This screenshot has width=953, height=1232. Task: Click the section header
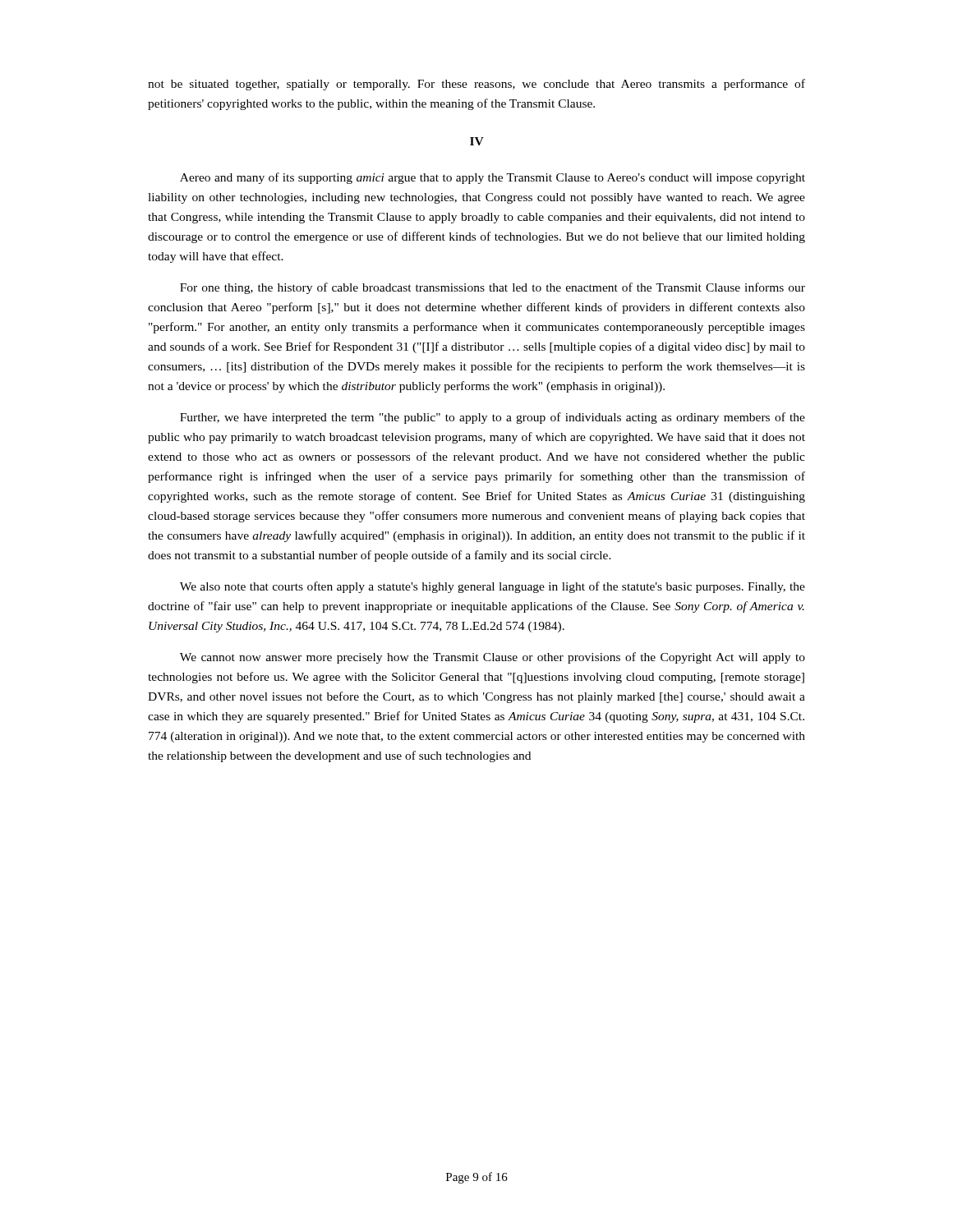(x=476, y=141)
